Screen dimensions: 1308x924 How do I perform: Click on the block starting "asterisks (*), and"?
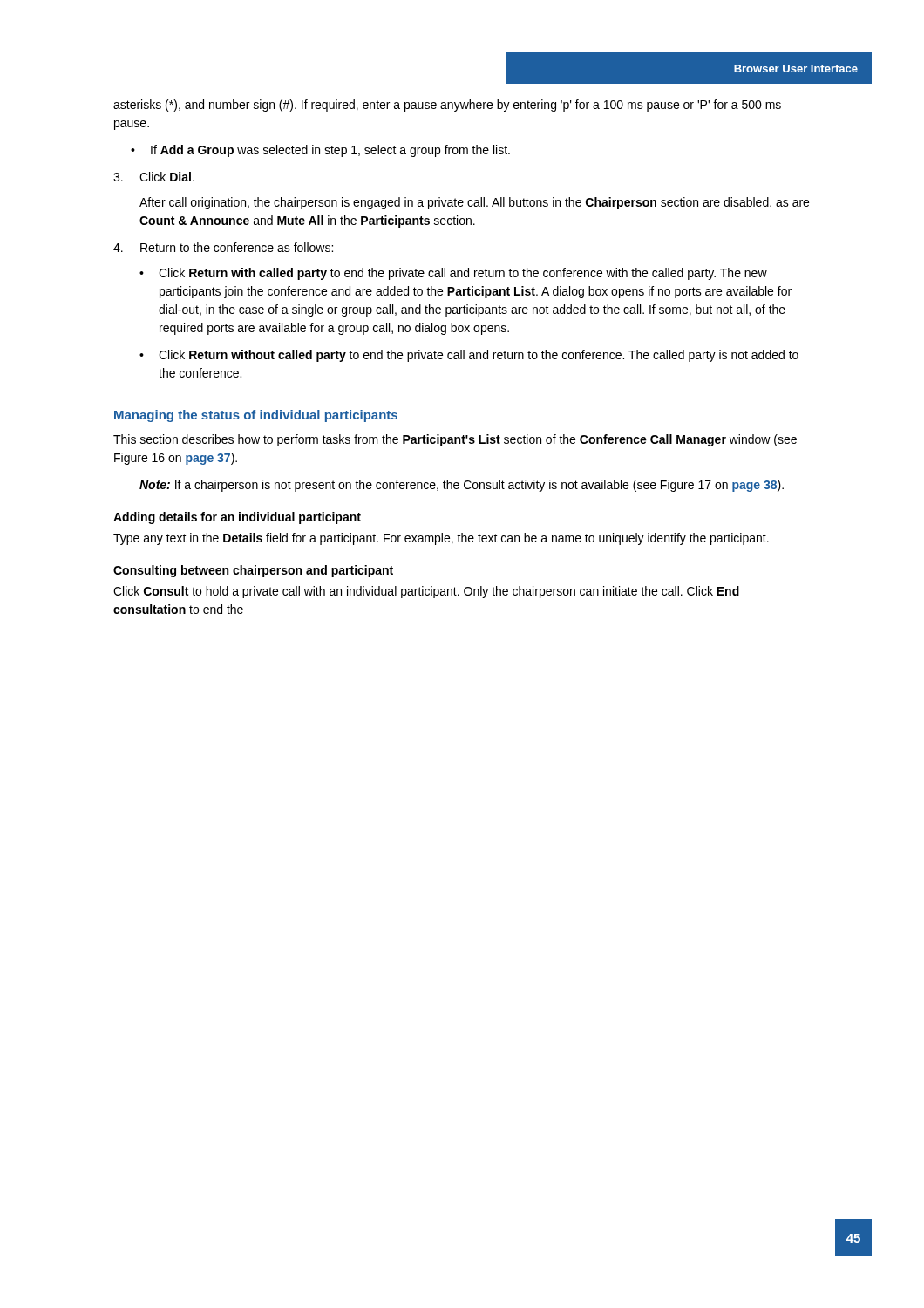click(x=447, y=114)
